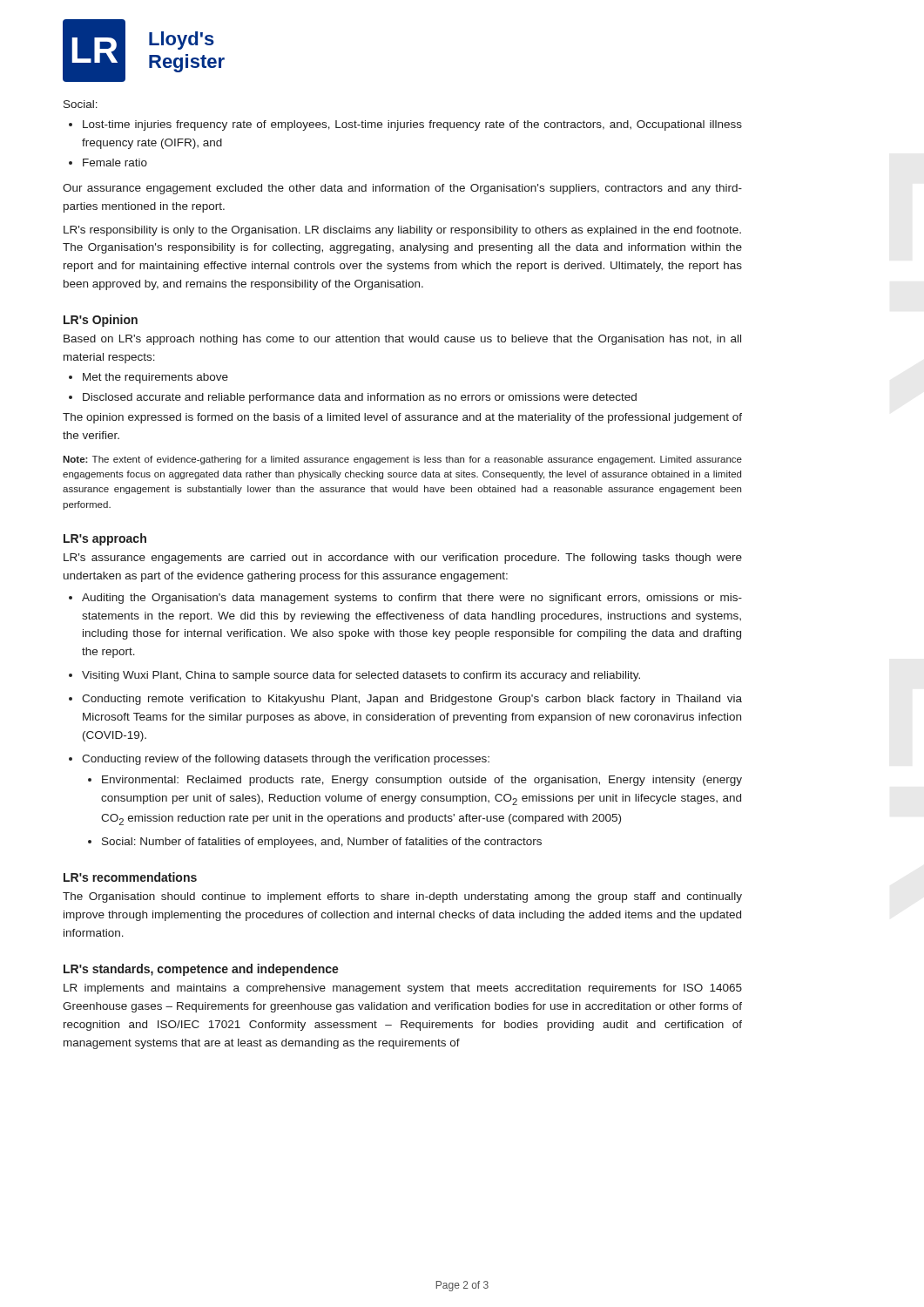The height and width of the screenshot is (1307, 924).
Task: Find the list item containing "Social: Number of fatalities of employees, and, Number"
Action: tap(322, 841)
